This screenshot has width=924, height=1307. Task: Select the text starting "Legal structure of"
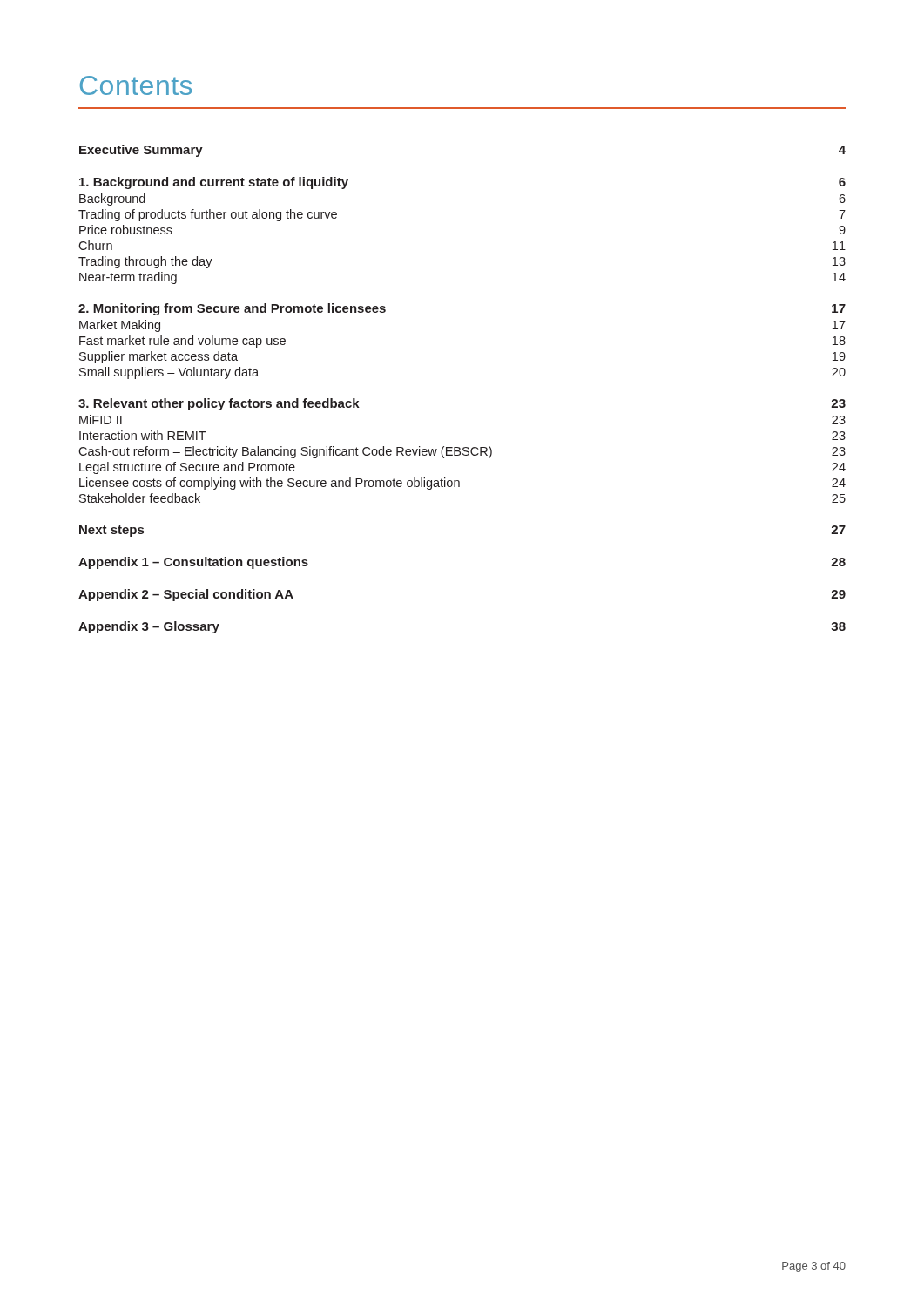click(183, 467)
